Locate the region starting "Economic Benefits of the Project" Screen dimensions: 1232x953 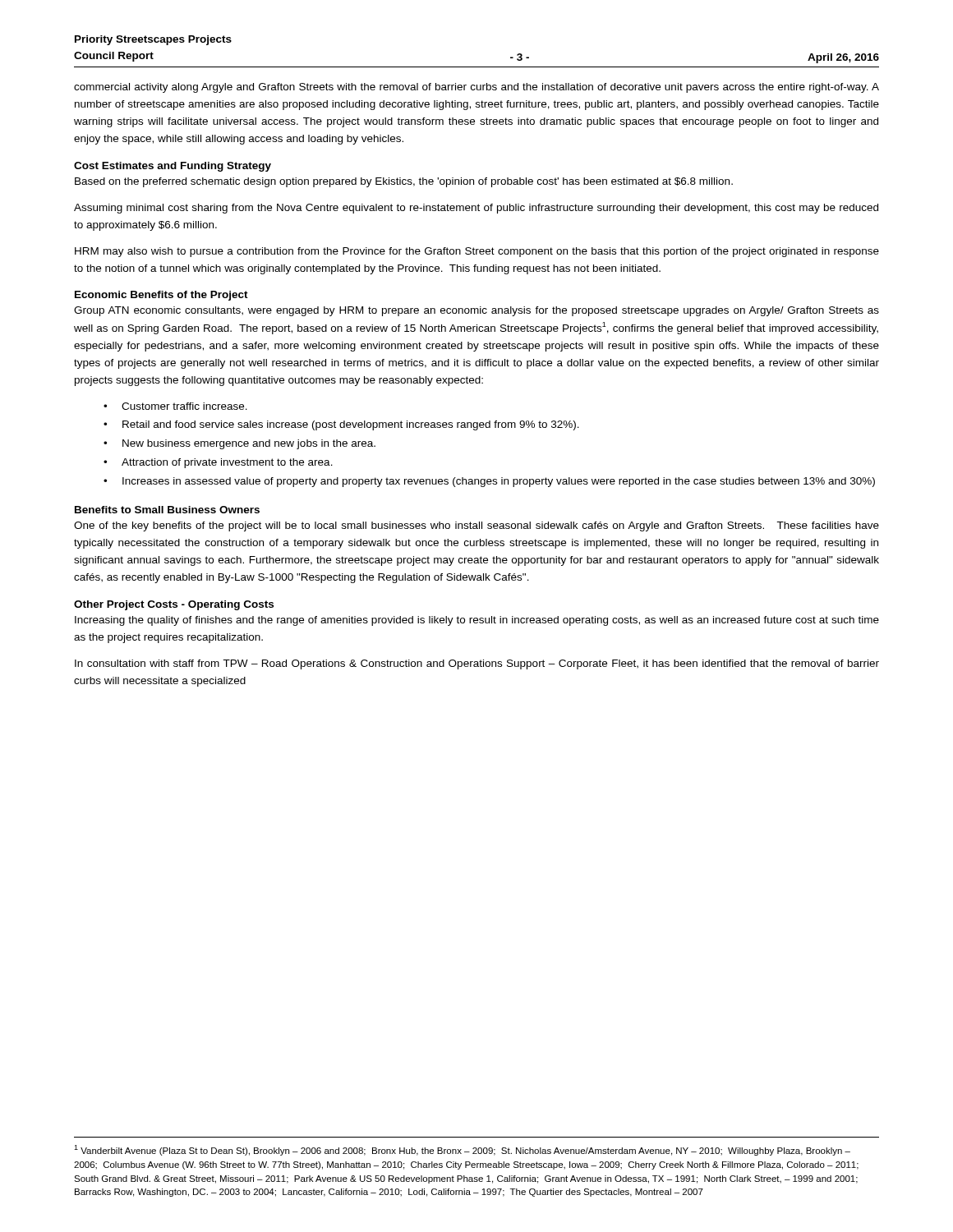(x=161, y=295)
